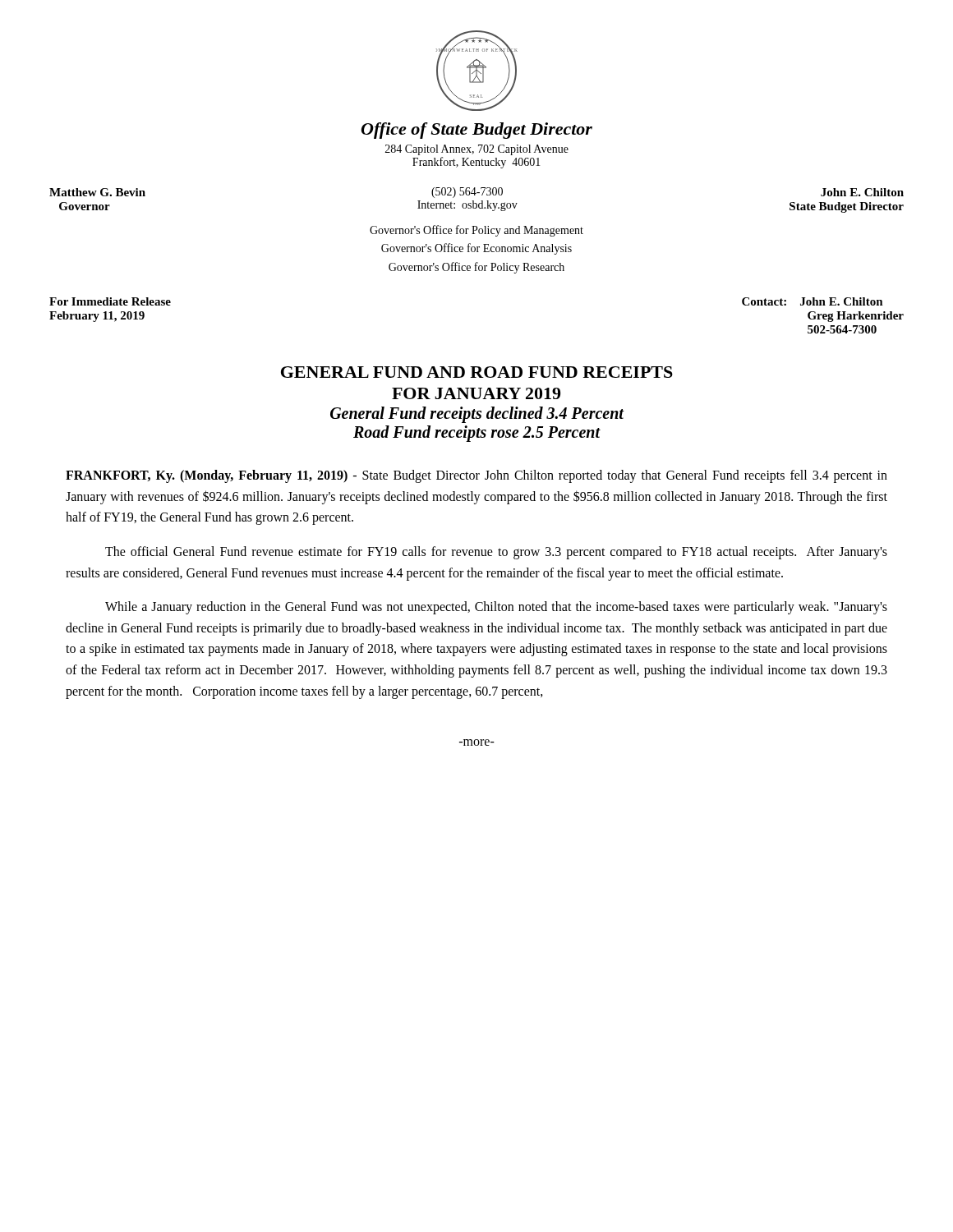Click on the region starting "284 Capitol Annex, 702 Capitol Avenue Frankfort,"
The width and height of the screenshot is (953, 1232).
click(476, 156)
